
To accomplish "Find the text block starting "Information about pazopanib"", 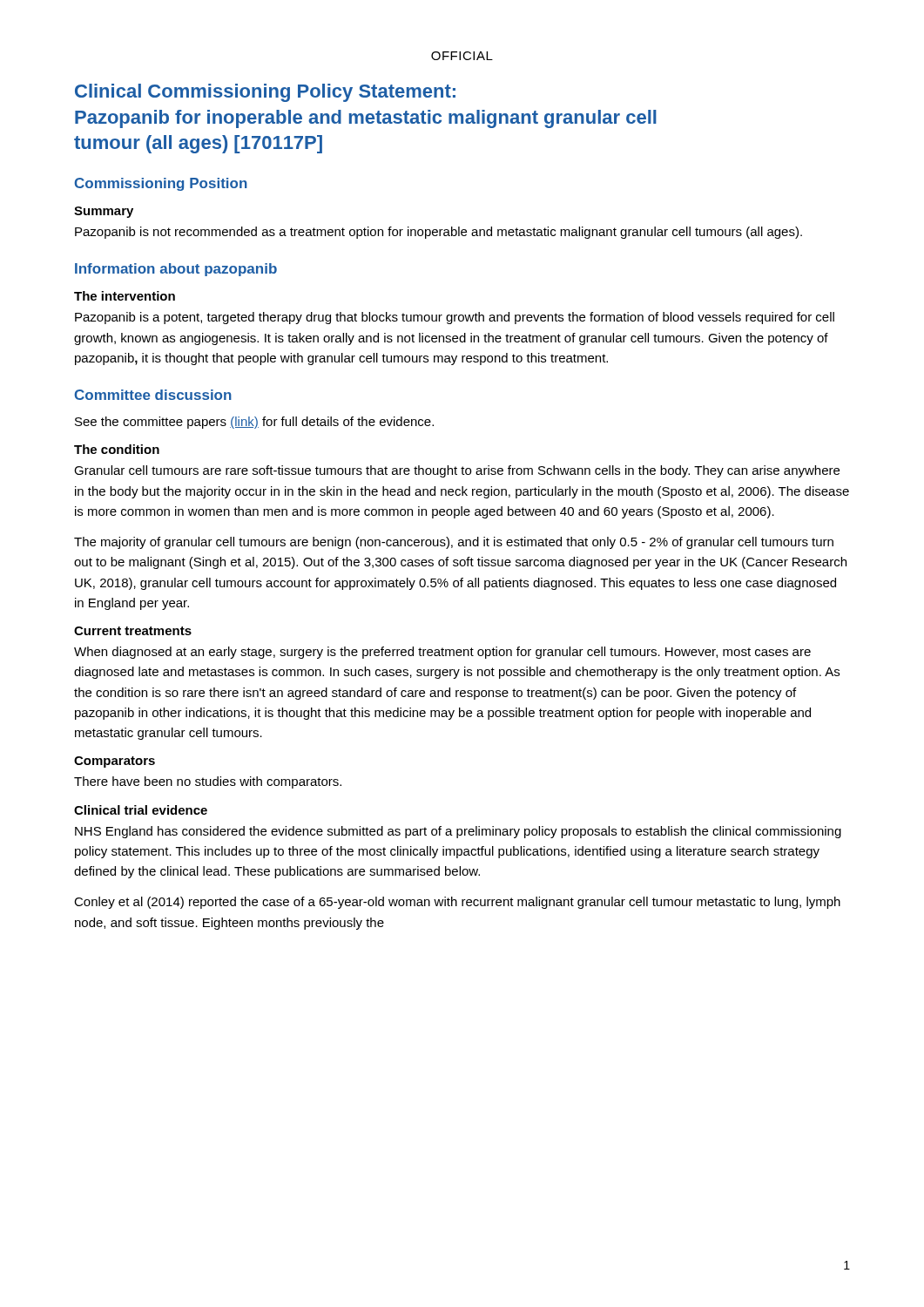I will click(x=176, y=269).
